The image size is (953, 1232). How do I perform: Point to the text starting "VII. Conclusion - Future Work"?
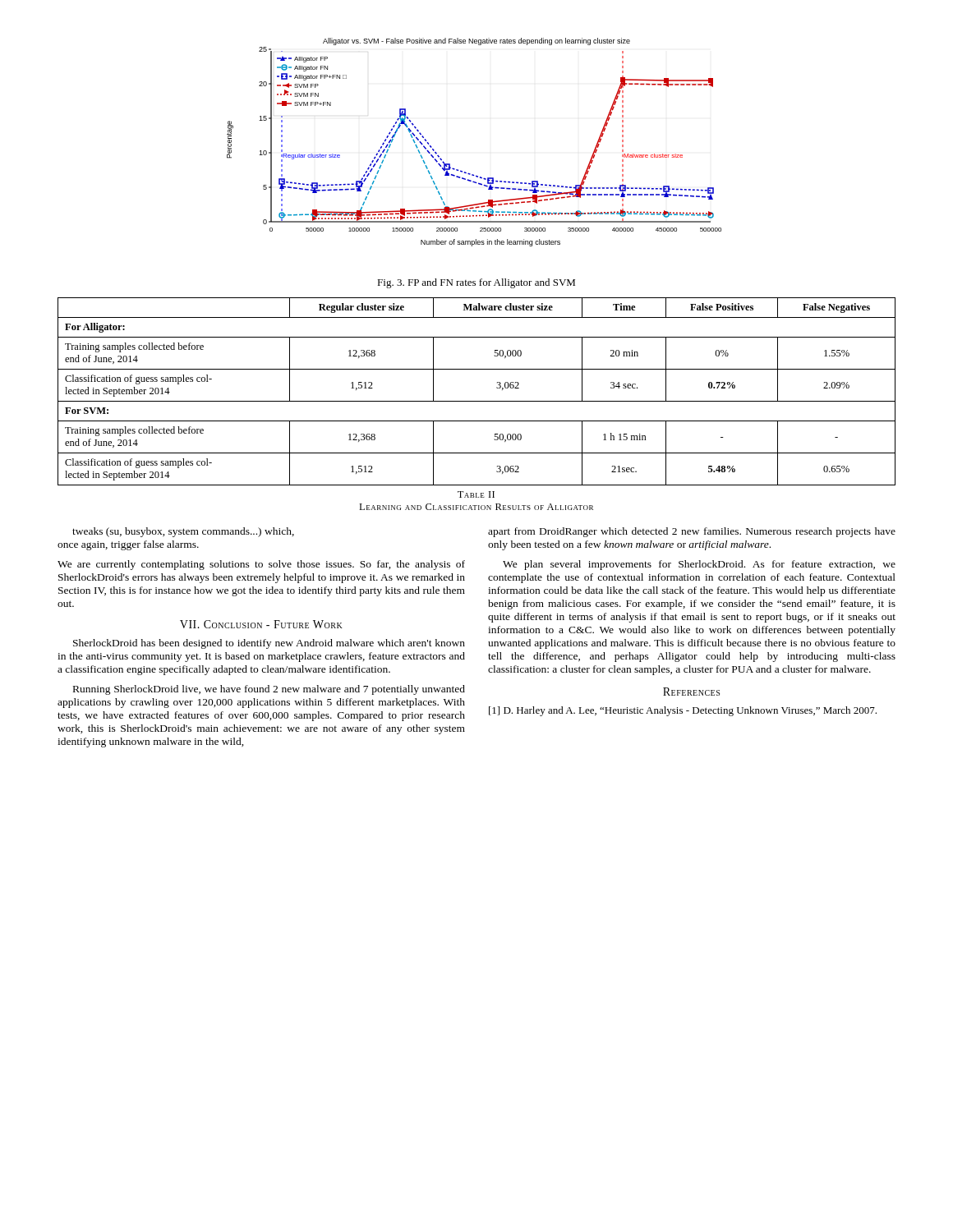pyautogui.click(x=261, y=625)
